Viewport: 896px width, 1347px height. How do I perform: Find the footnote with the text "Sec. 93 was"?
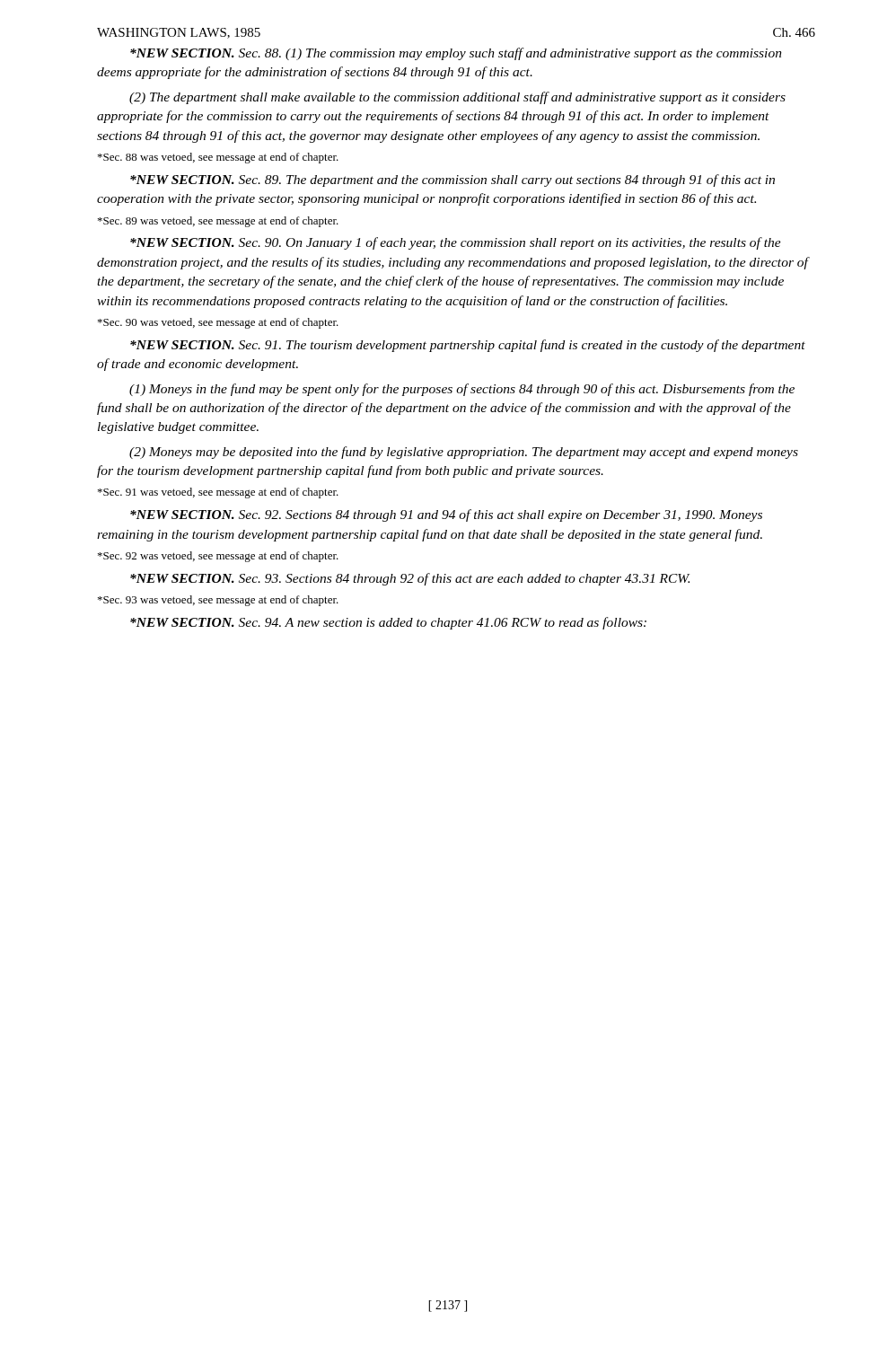tap(218, 601)
